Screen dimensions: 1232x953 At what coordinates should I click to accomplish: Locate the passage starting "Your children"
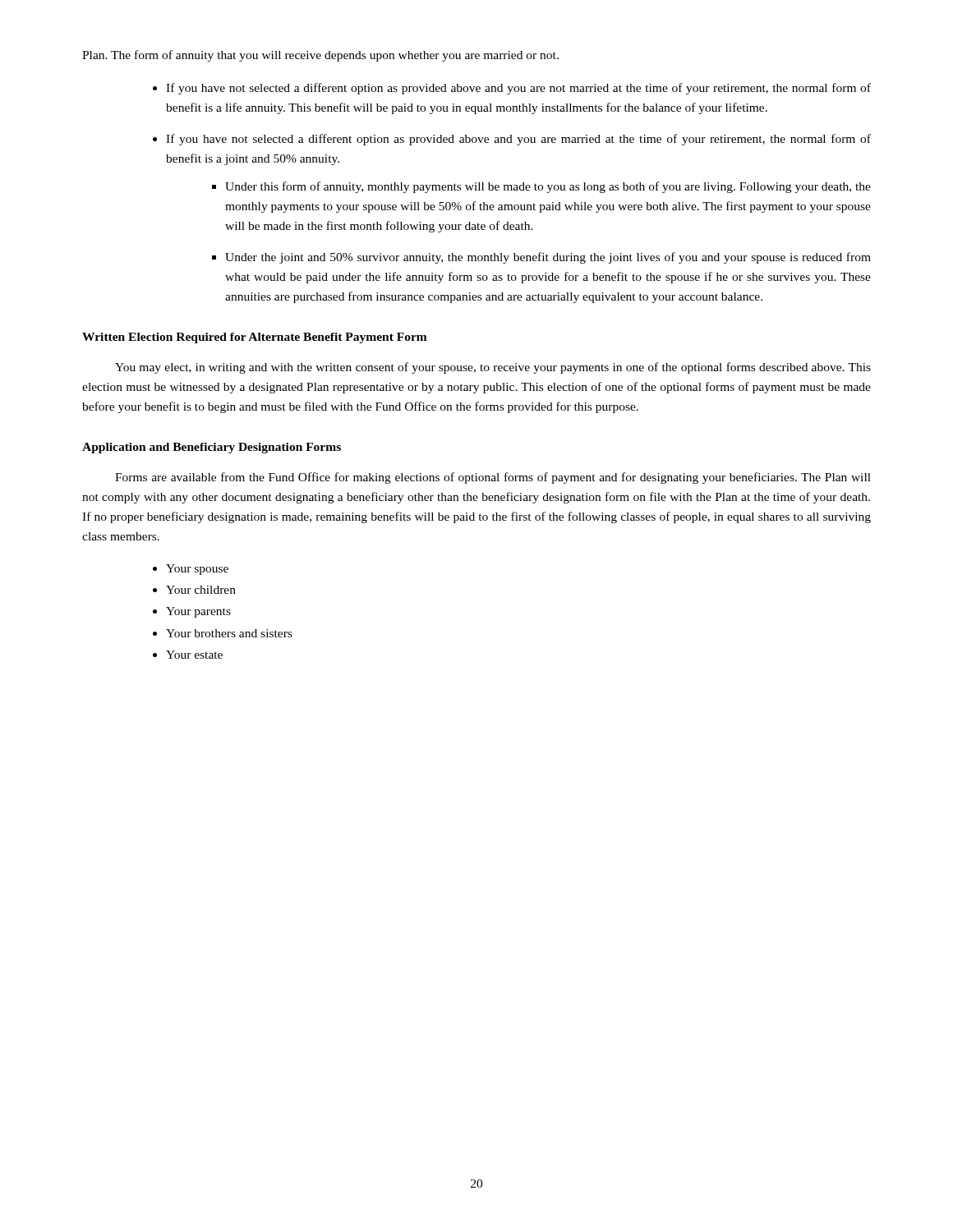point(201,589)
